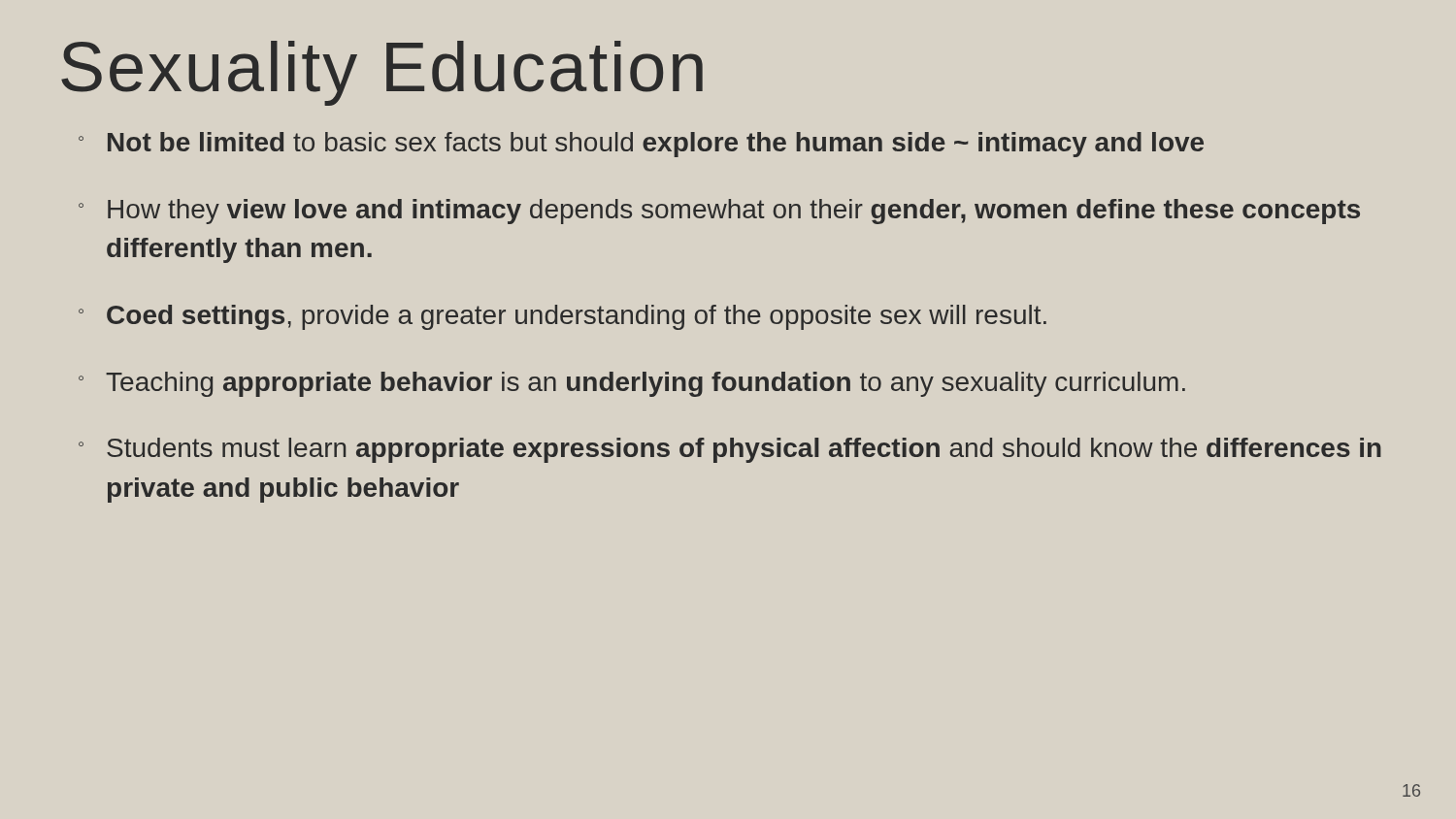The height and width of the screenshot is (819, 1456).
Task: Where does it say "Sexuality Education"?
Action: coord(384,67)
